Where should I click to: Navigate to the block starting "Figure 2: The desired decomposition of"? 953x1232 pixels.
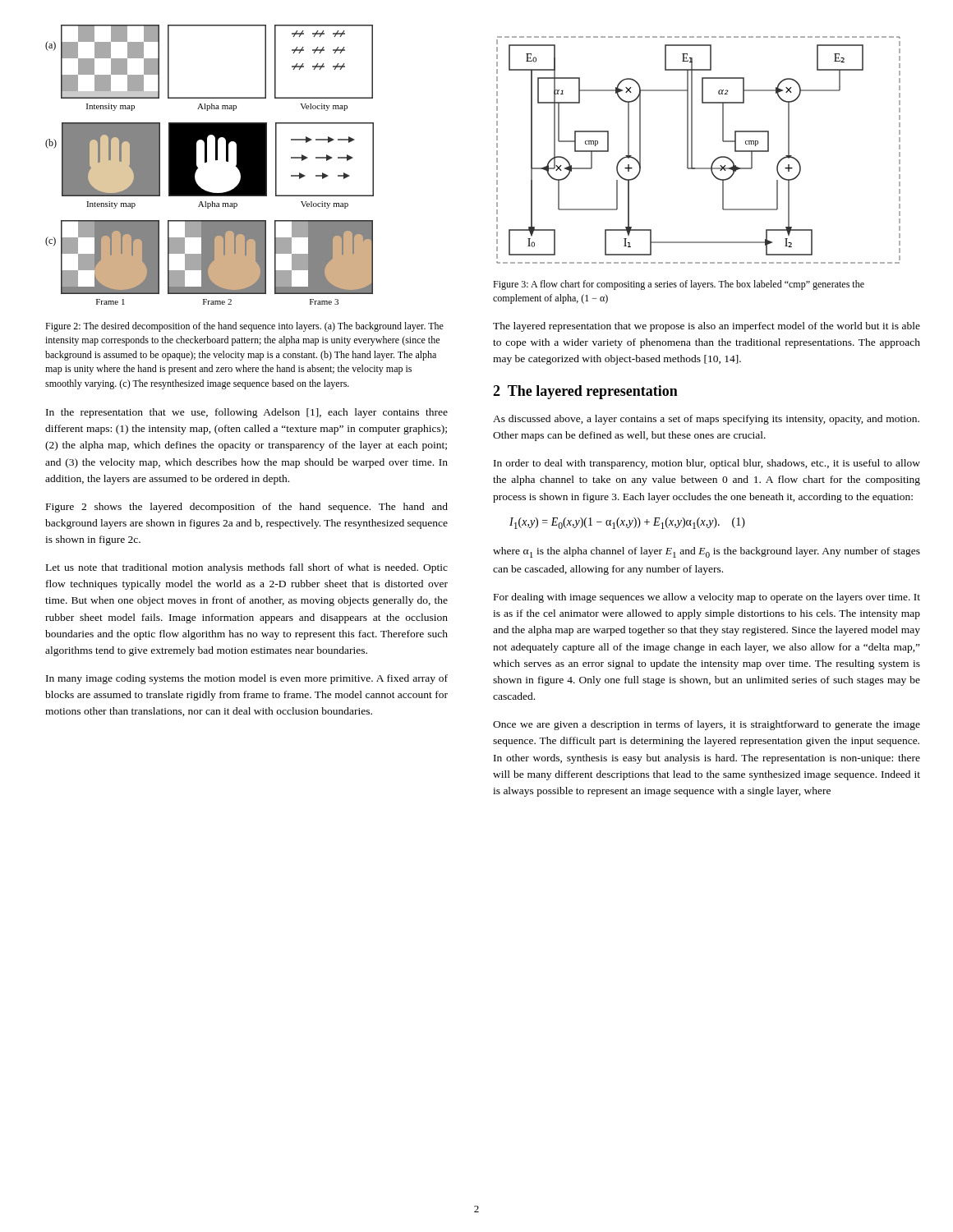pos(246,355)
